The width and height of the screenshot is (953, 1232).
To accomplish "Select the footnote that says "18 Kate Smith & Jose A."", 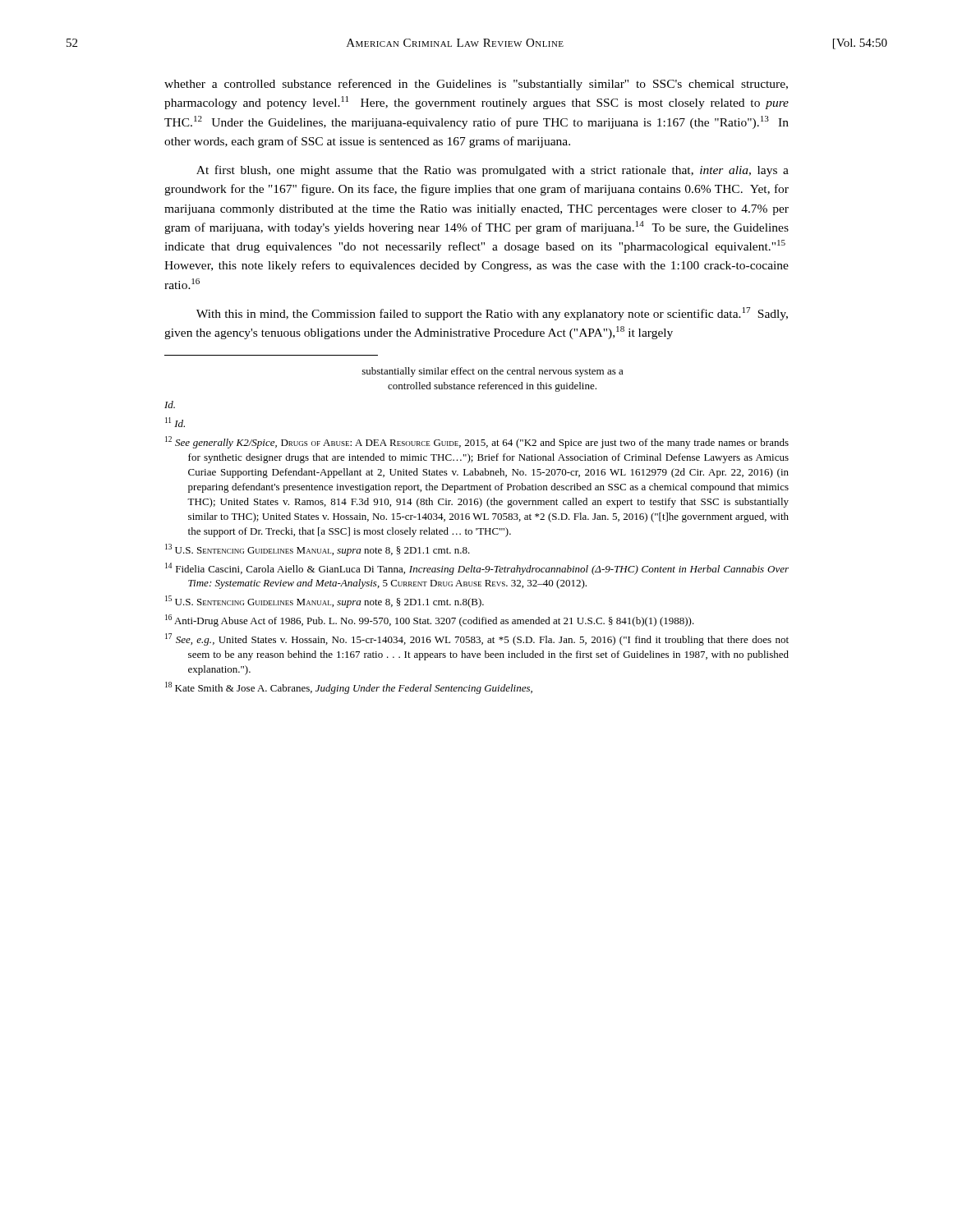I will [476, 688].
